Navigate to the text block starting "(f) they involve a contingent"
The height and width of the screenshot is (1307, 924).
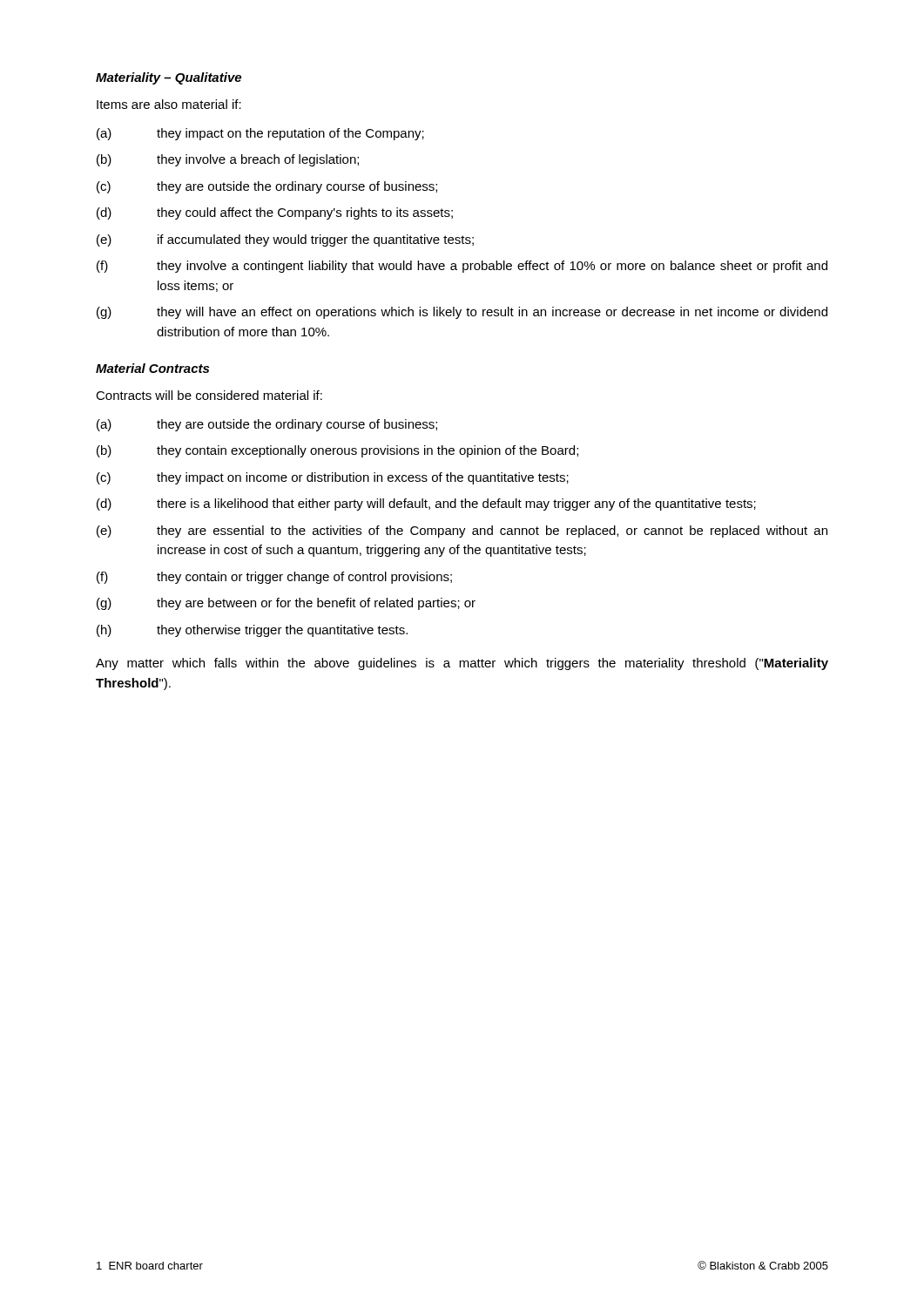(x=462, y=276)
